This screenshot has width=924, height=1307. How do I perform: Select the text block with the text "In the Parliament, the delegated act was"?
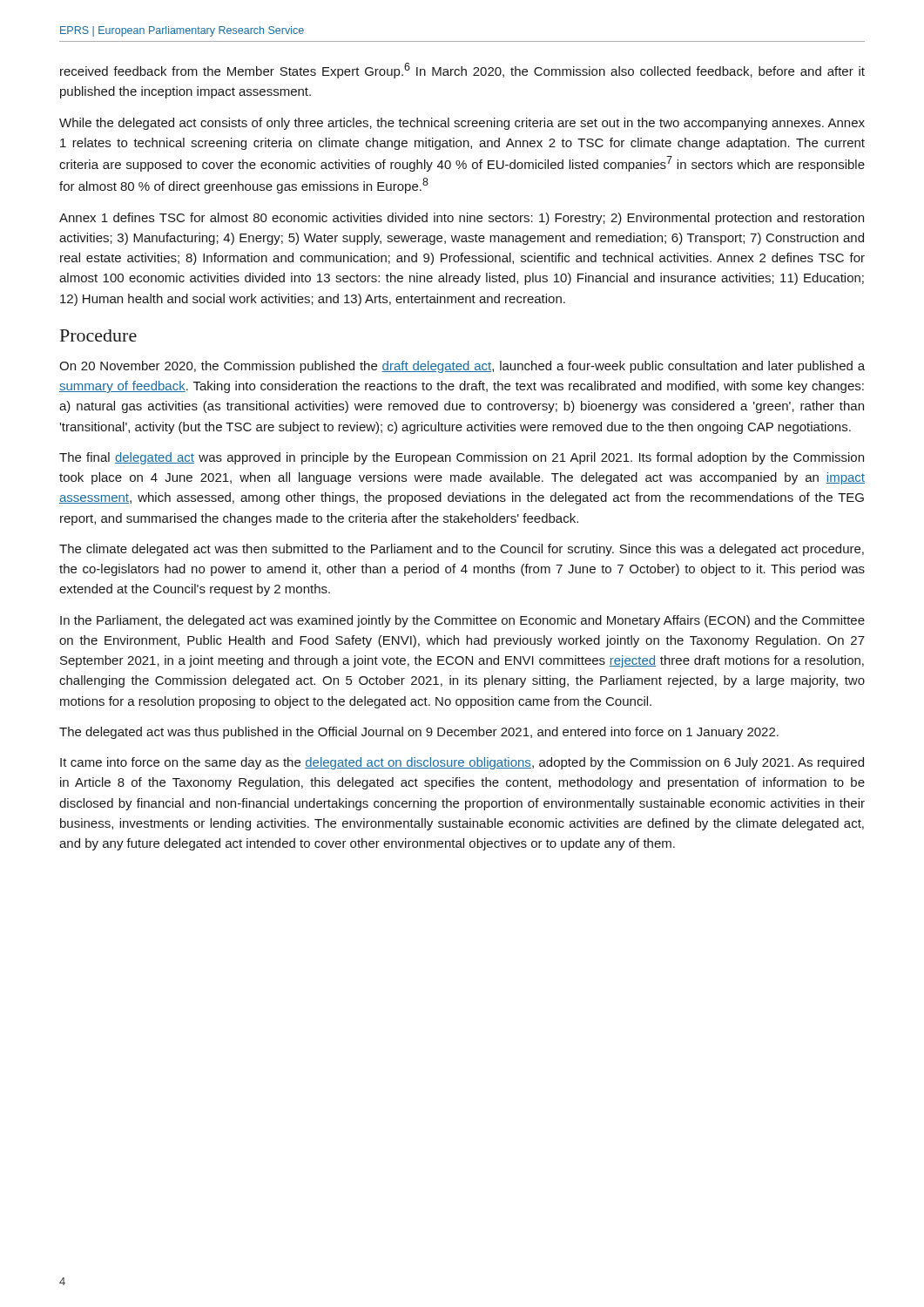462,660
